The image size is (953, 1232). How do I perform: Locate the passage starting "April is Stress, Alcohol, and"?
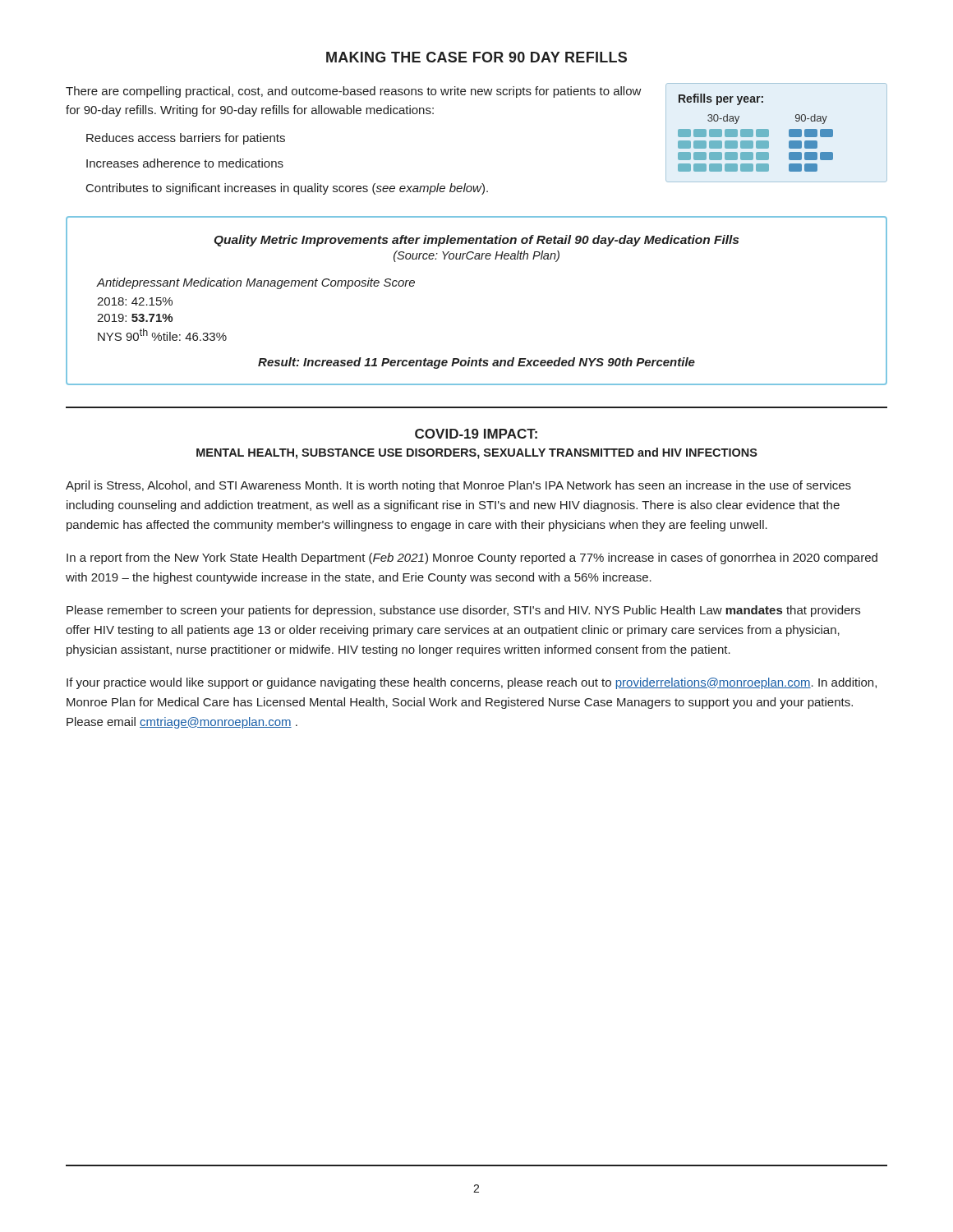458,504
